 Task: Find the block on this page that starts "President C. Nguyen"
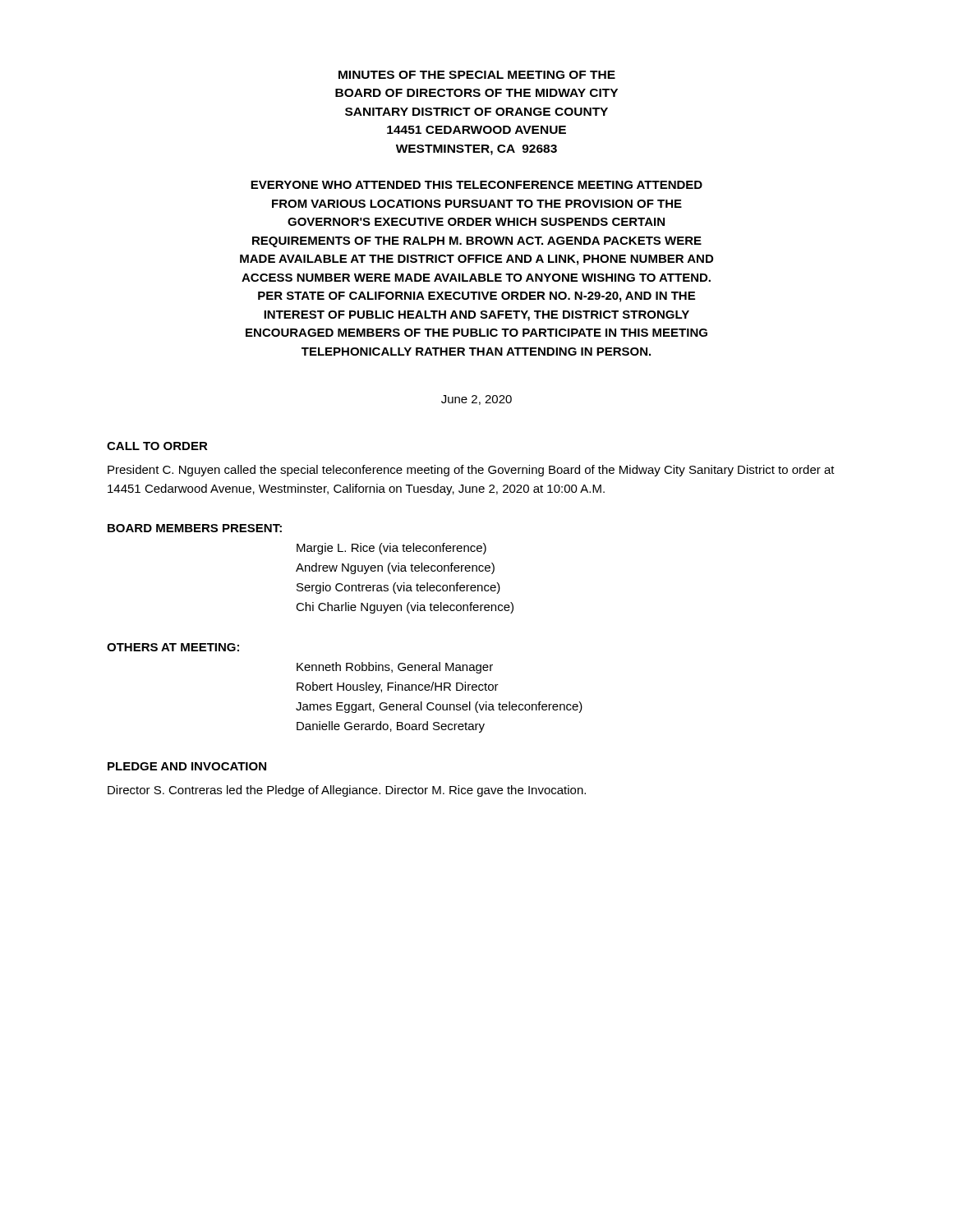(471, 479)
